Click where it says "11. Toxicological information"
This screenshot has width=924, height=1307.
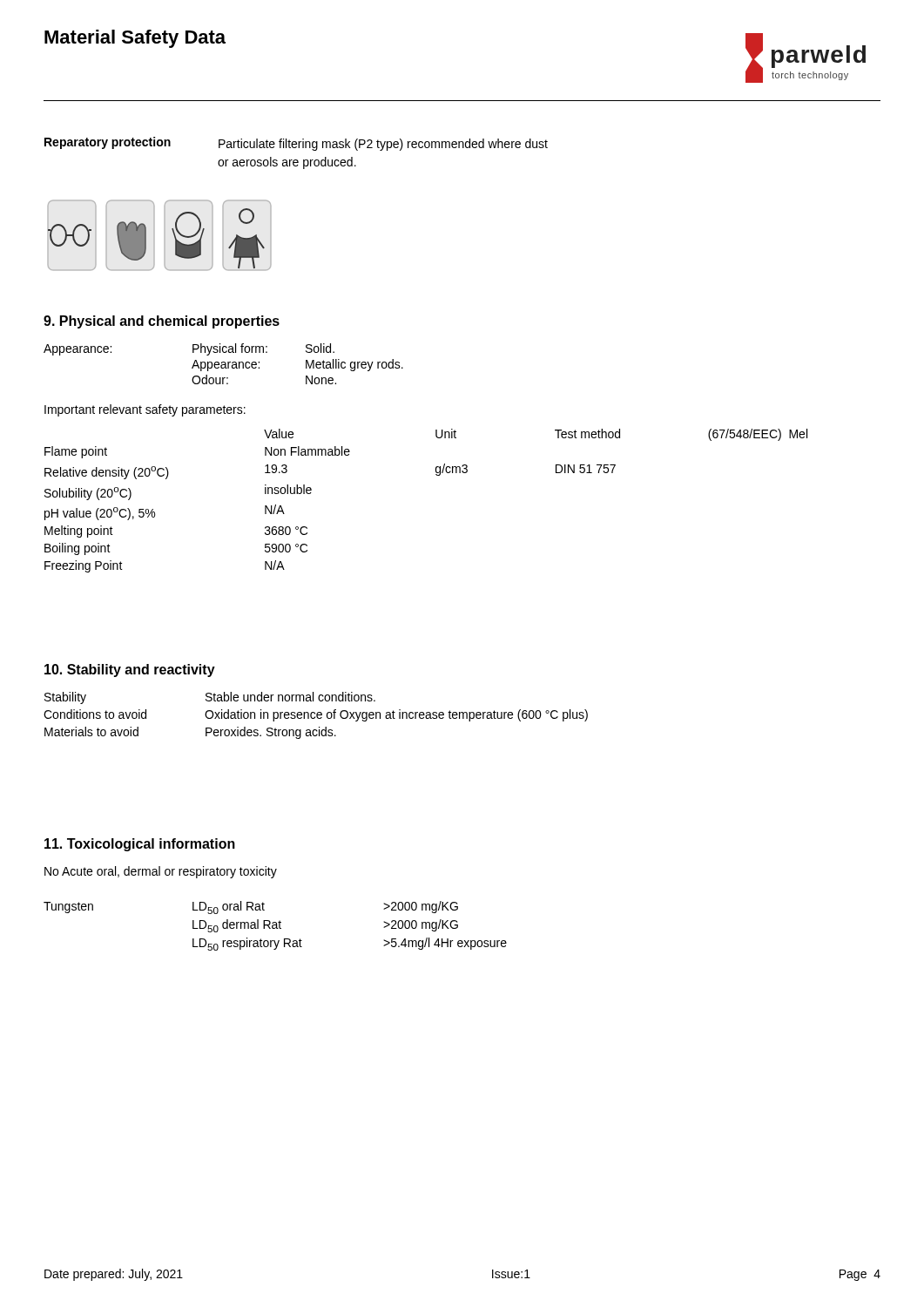click(139, 844)
